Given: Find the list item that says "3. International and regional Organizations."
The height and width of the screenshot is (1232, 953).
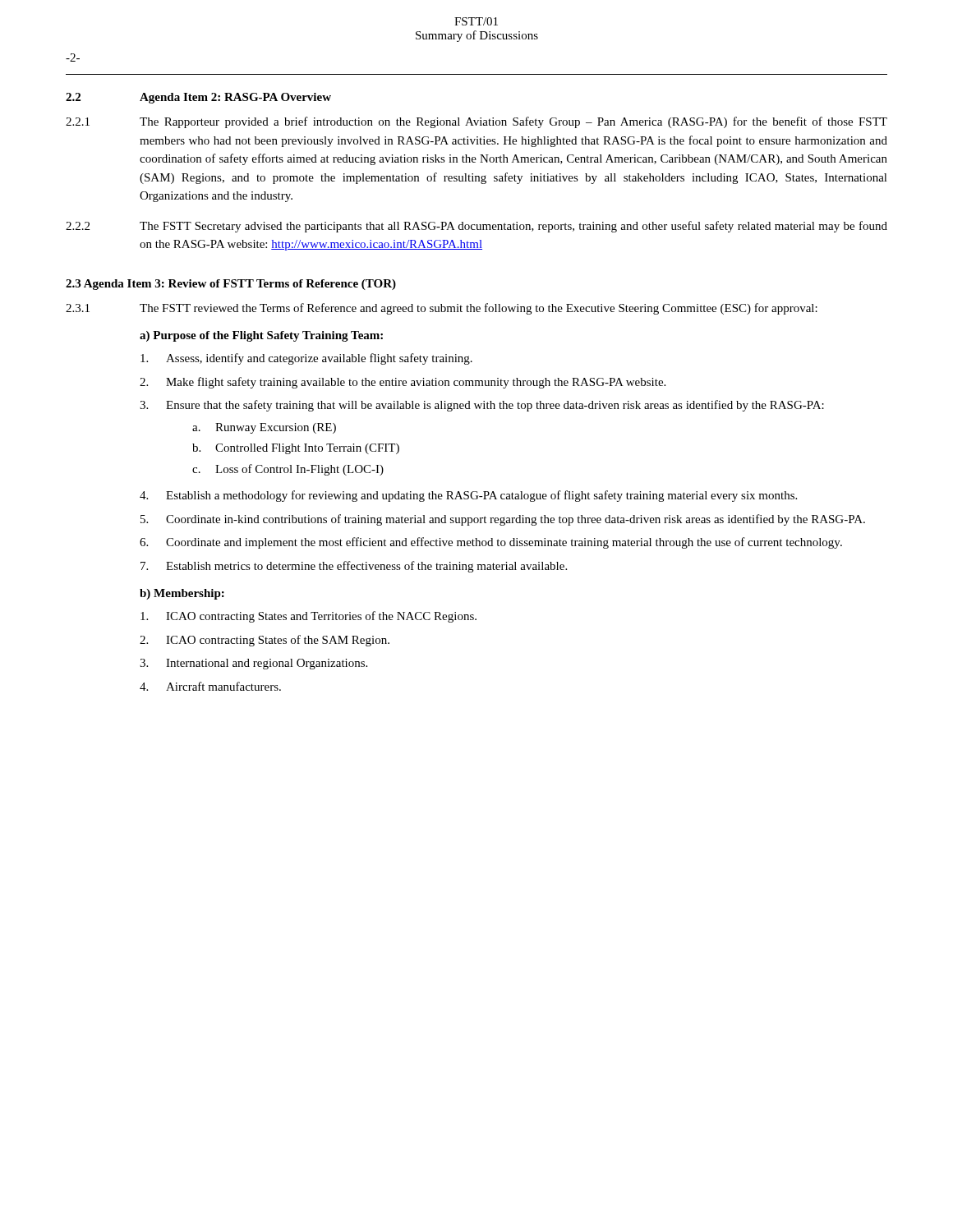Looking at the screenshot, I should click(253, 664).
